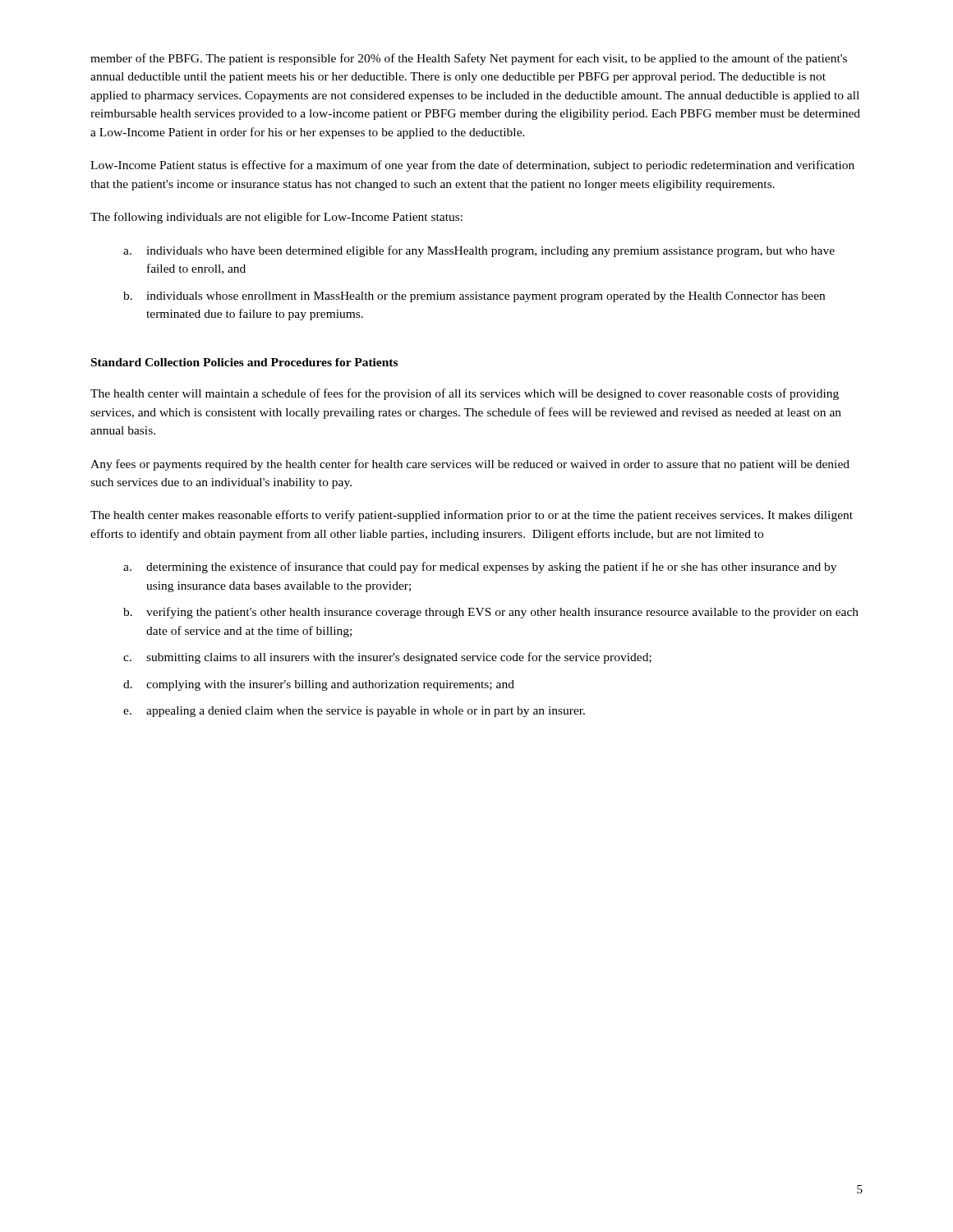
Task: Locate the block of text that opens with "e. appealing a denied claim when the service"
Action: tap(493, 711)
